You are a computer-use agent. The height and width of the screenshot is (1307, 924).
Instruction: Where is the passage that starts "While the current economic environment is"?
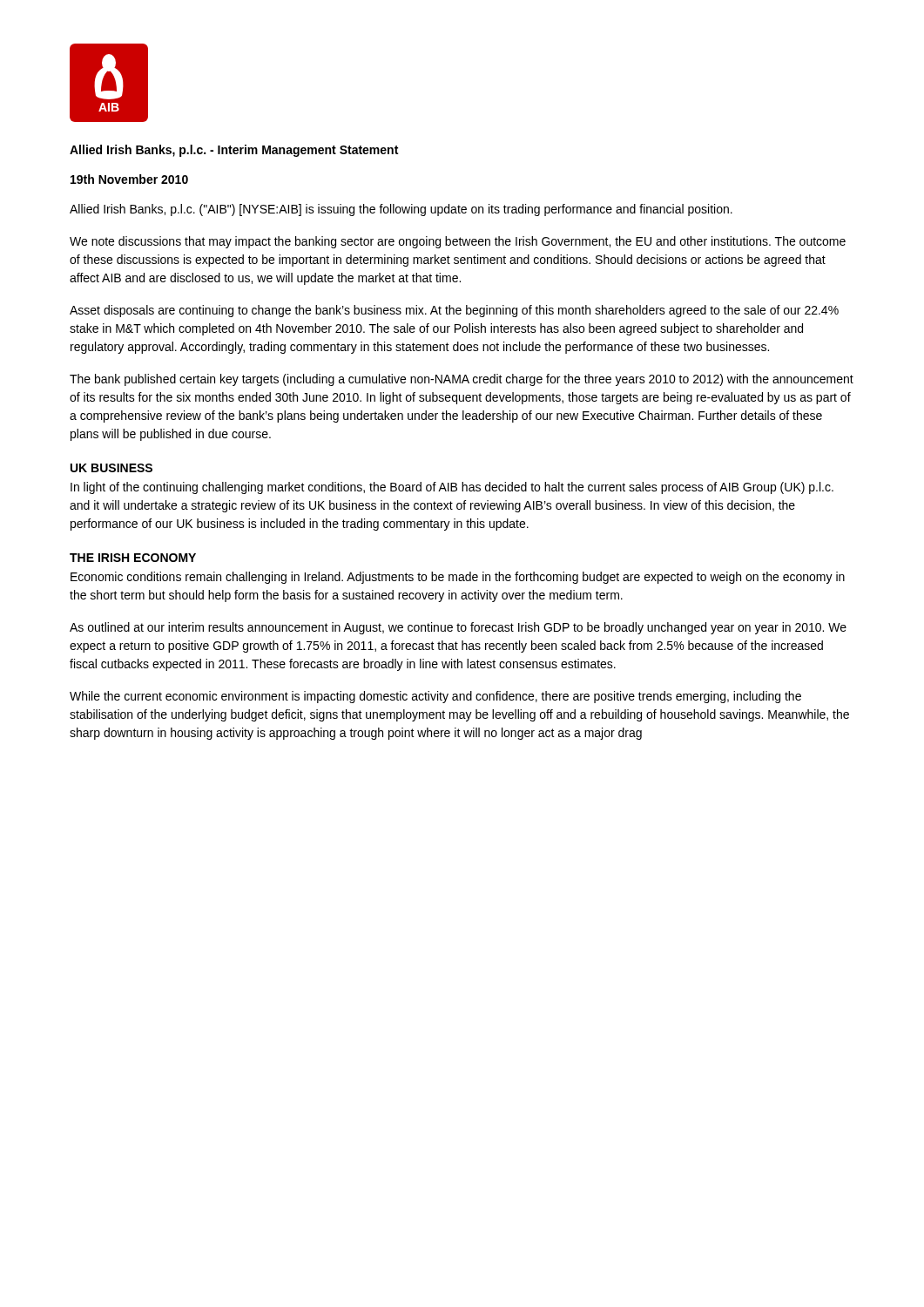[460, 714]
